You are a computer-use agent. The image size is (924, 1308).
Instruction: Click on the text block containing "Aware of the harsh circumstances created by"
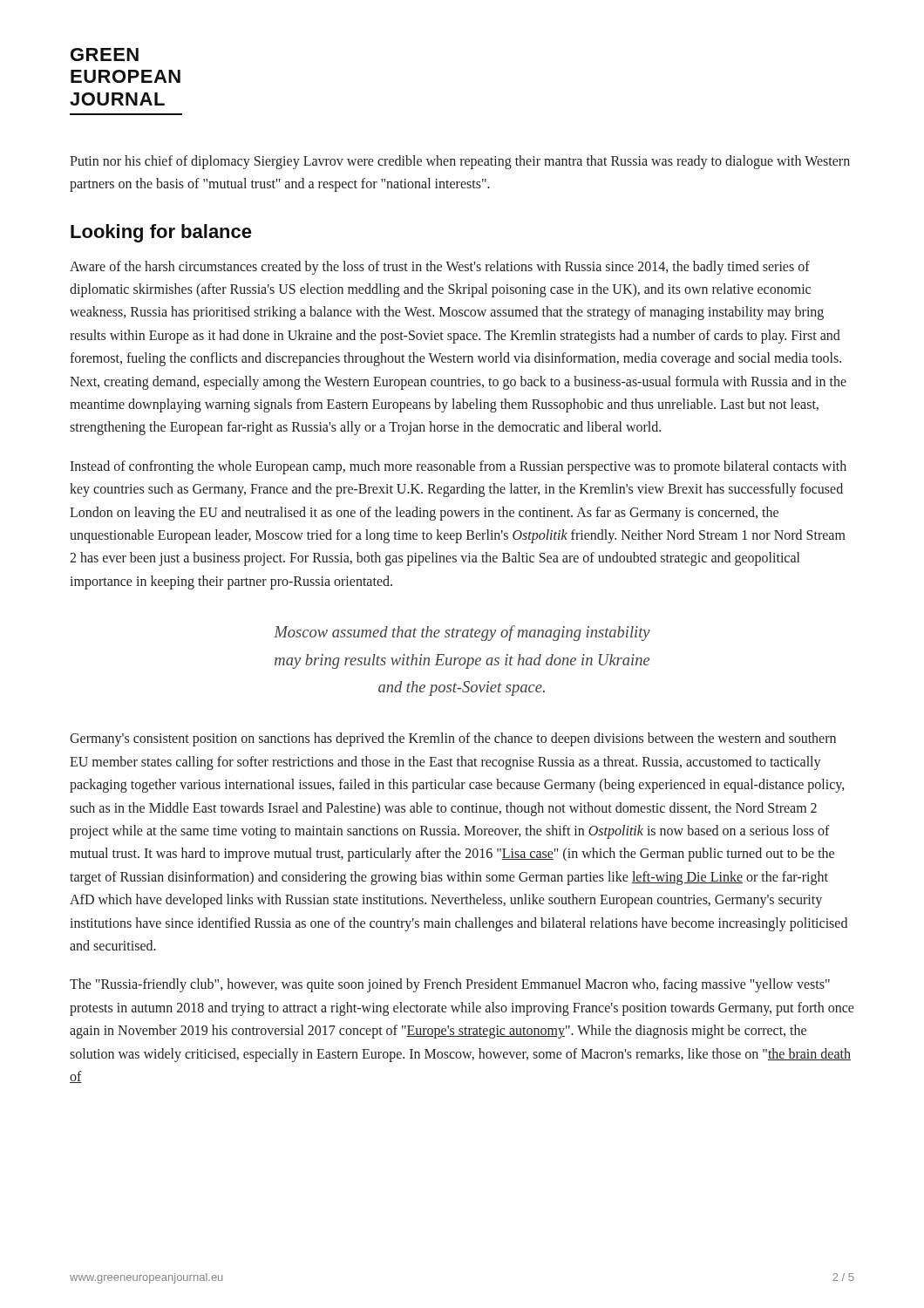click(x=458, y=347)
